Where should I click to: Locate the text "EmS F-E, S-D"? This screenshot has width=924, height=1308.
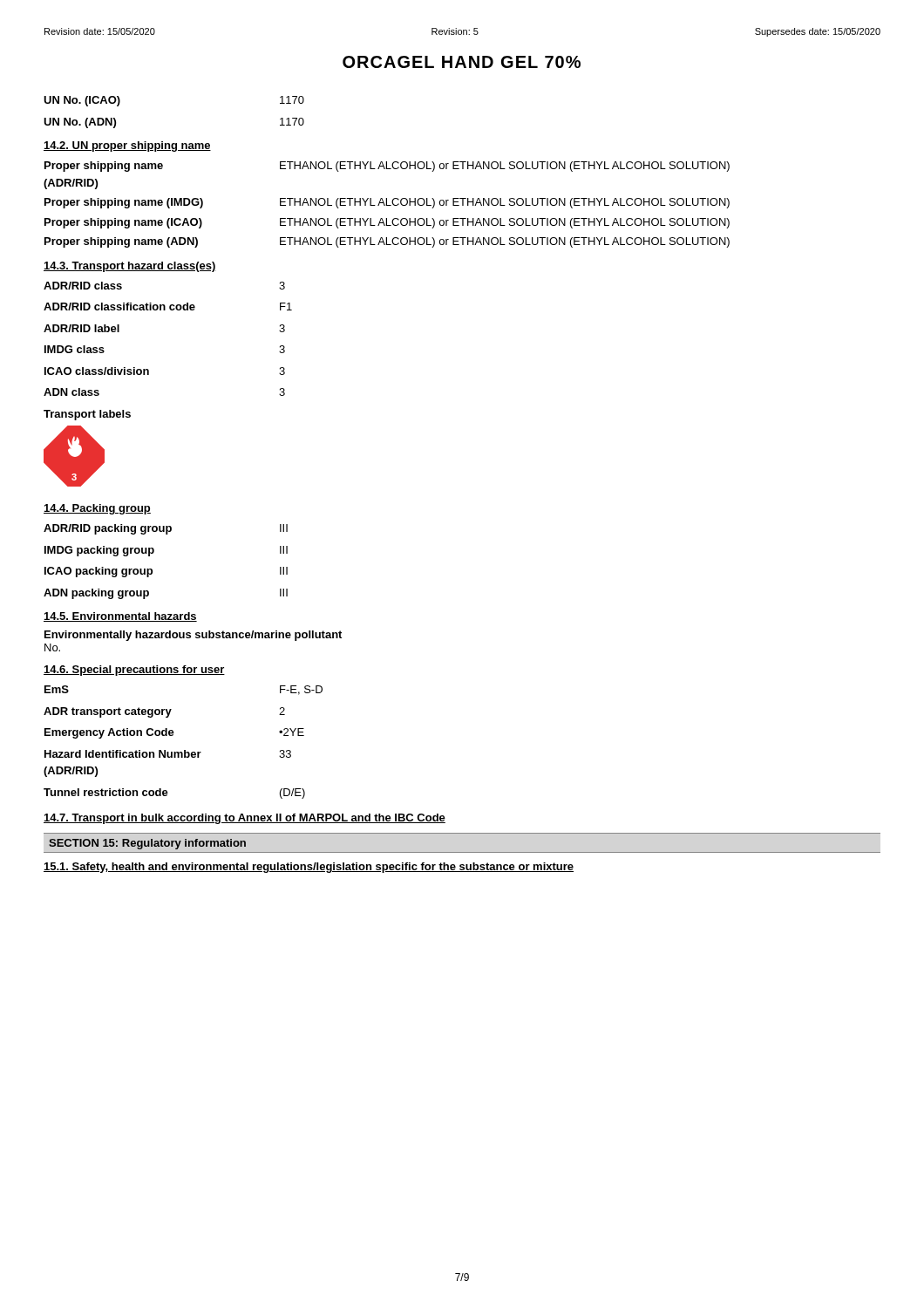tap(56, 690)
